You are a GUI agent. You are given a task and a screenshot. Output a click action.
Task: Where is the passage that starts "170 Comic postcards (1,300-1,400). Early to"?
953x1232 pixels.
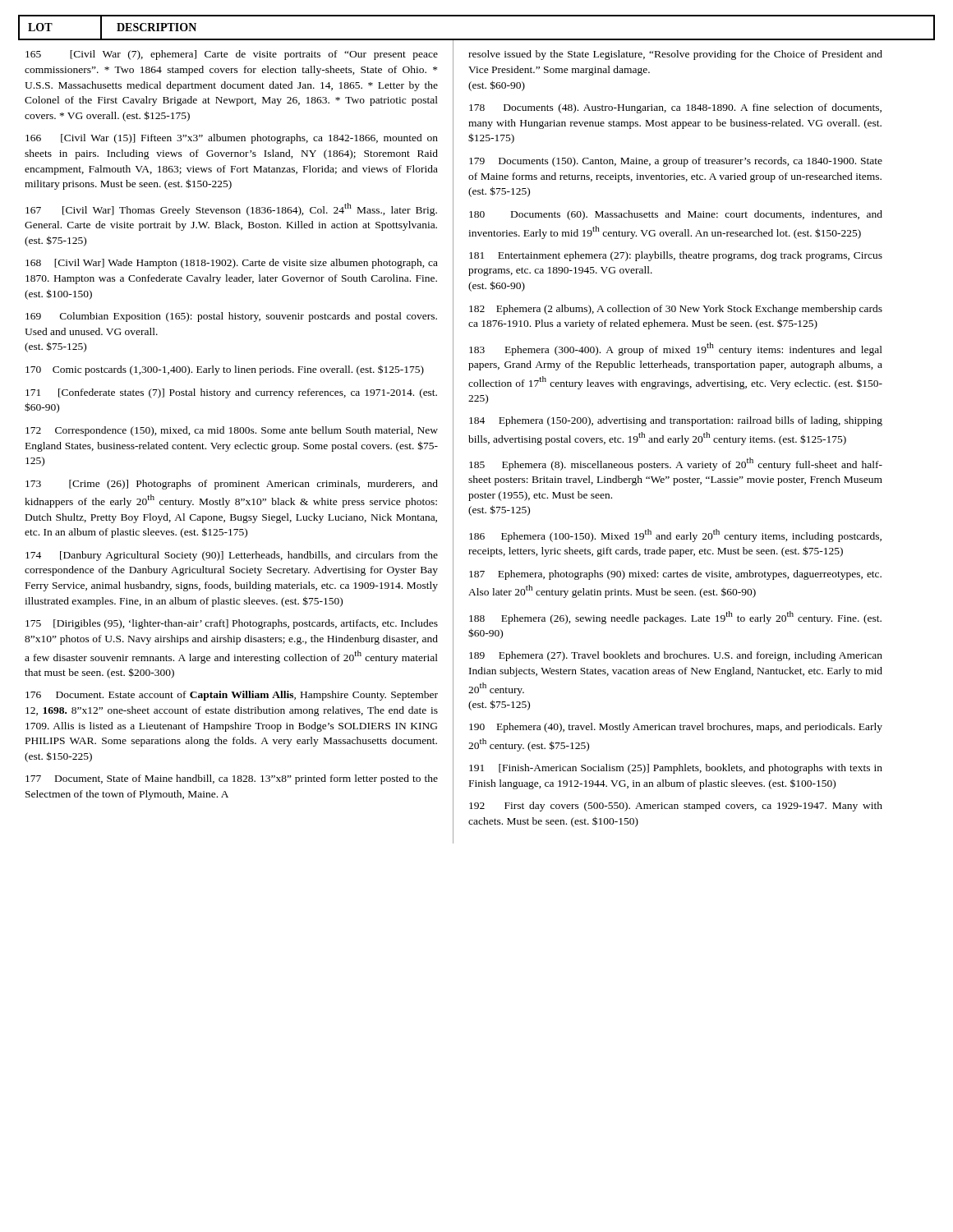pyautogui.click(x=224, y=369)
